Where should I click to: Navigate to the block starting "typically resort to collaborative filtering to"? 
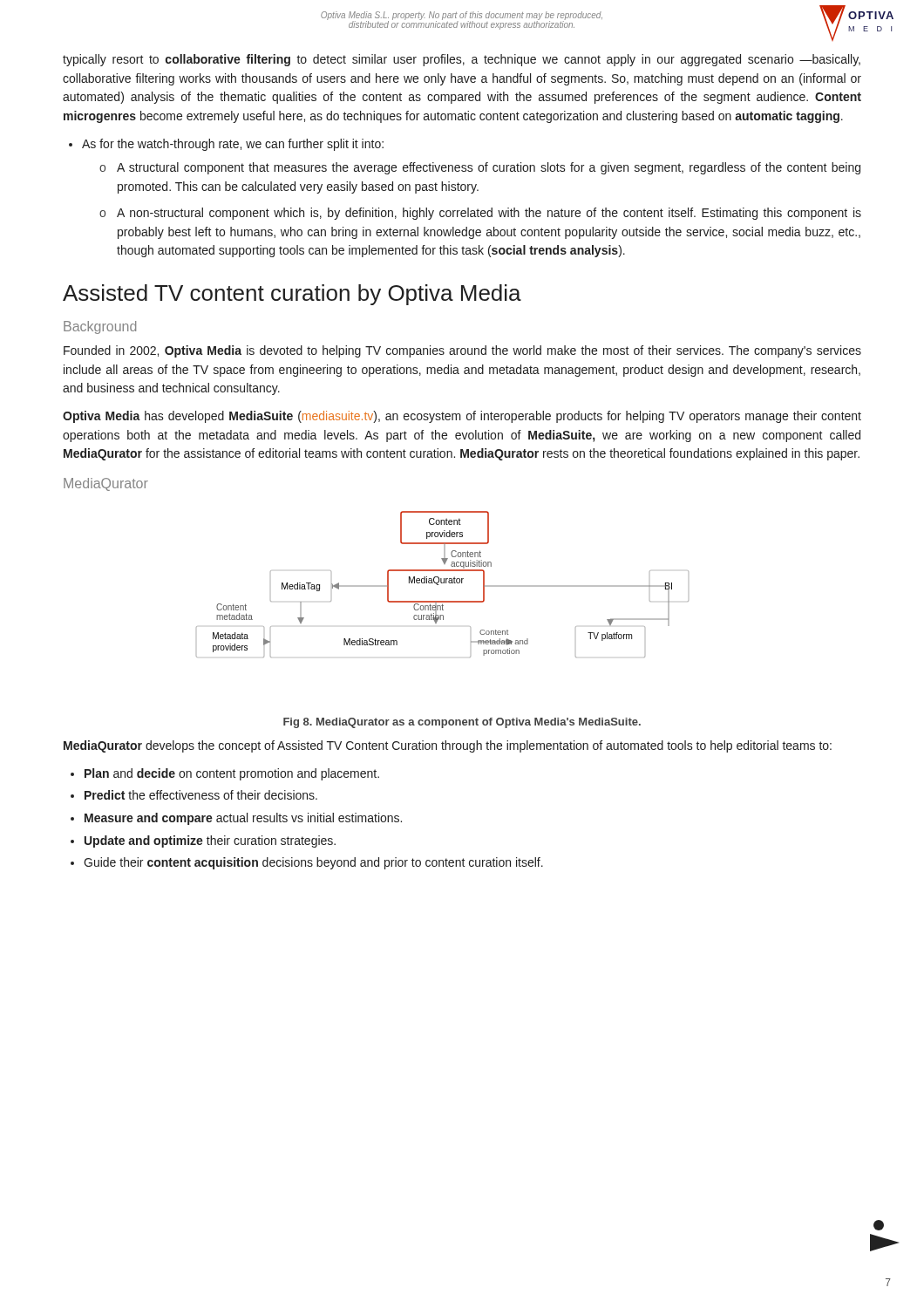[x=462, y=88]
